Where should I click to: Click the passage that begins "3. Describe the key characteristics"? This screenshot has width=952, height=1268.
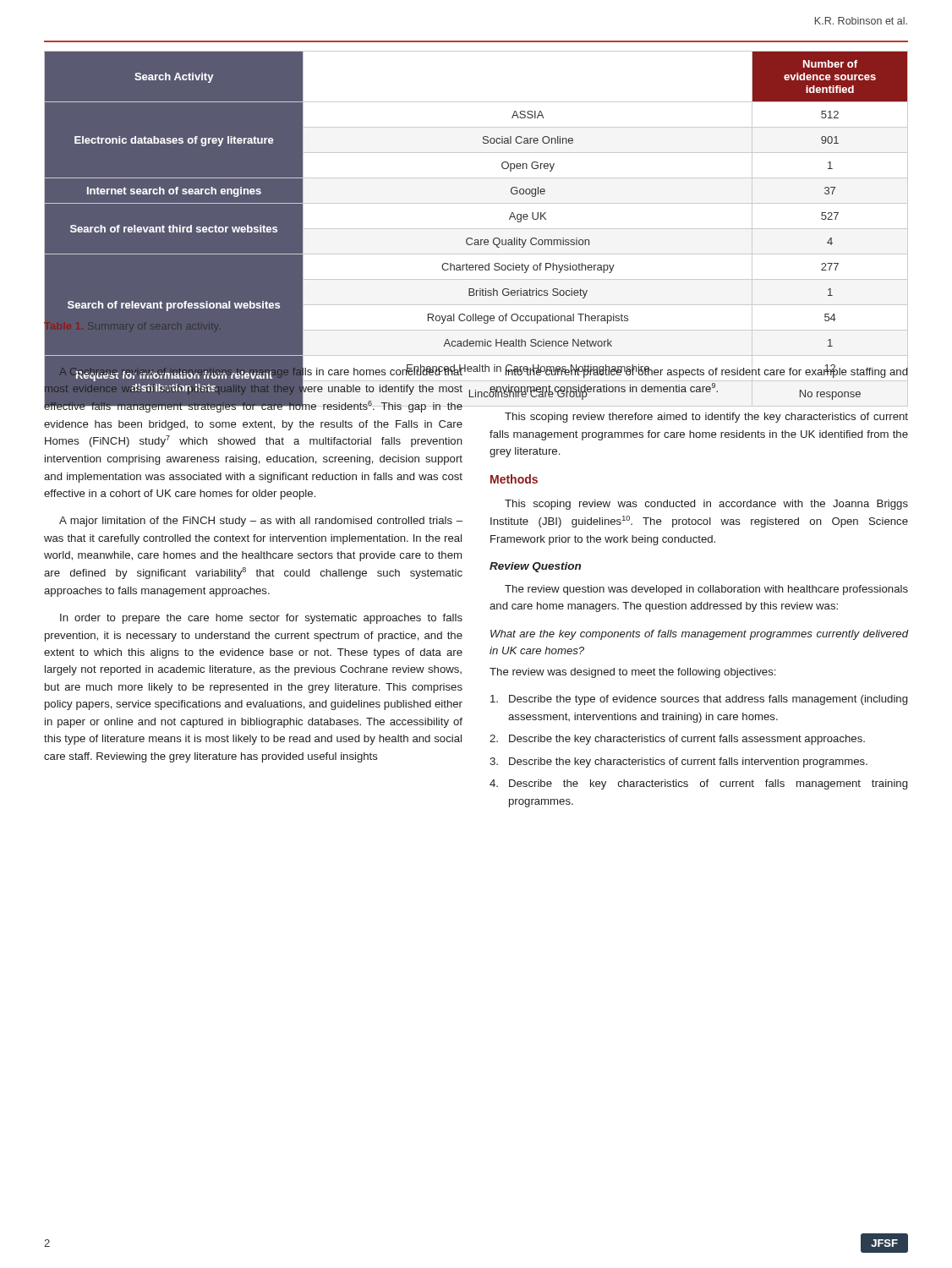[679, 762]
